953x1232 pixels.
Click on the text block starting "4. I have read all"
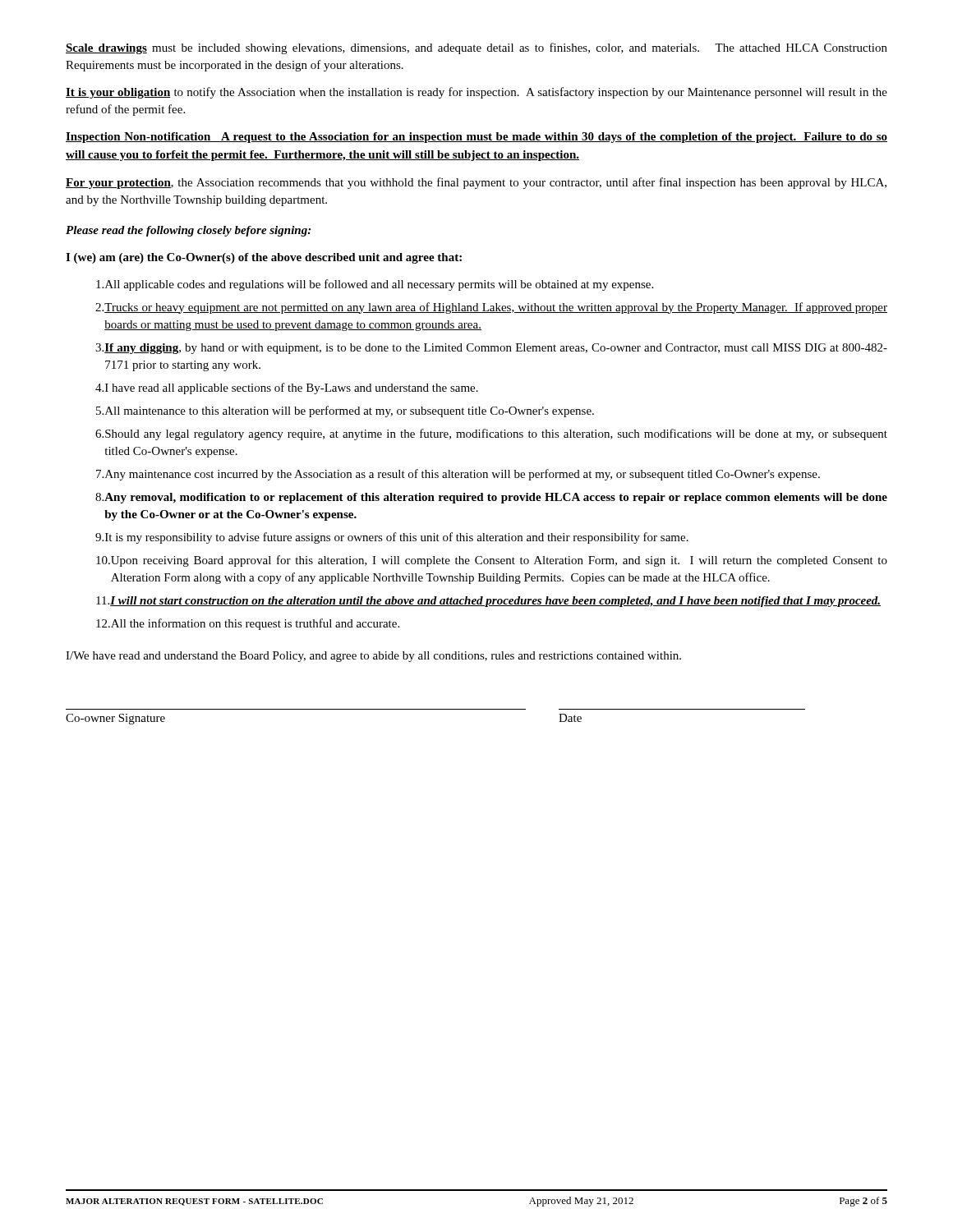(x=476, y=388)
